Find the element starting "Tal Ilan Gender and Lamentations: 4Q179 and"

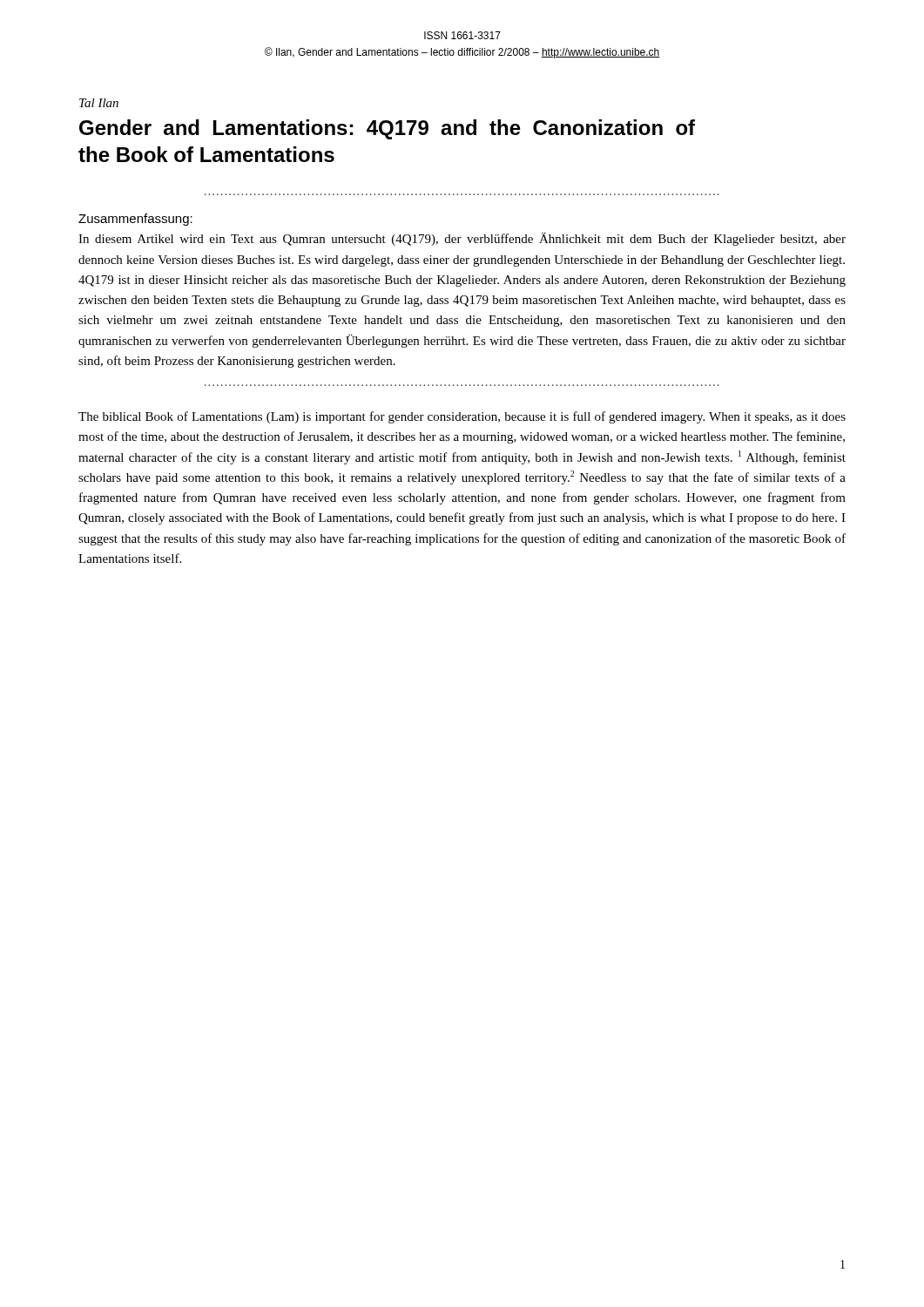(x=462, y=132)
